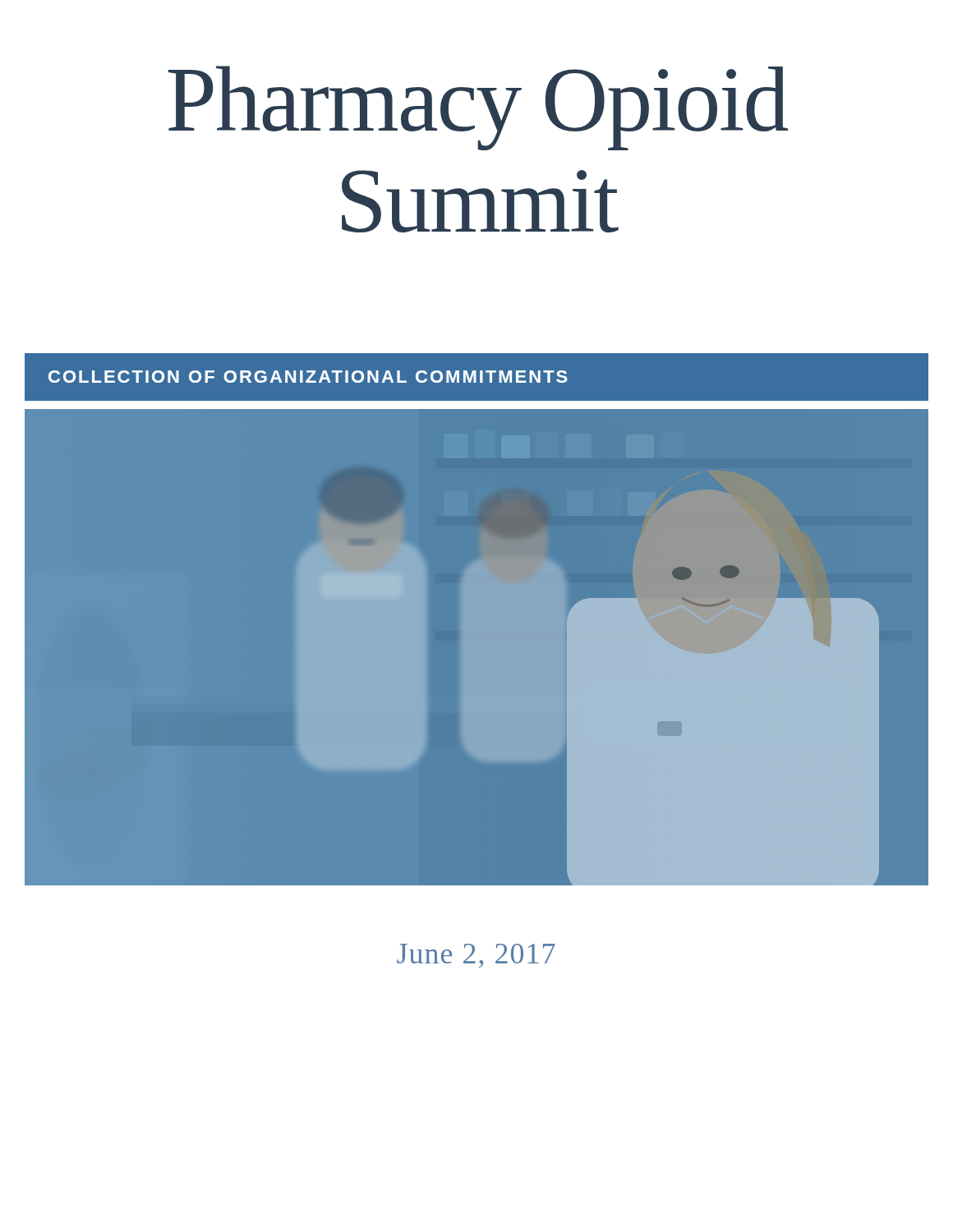Click the section header
The height and width of the screenshot is (1232, 953).
(x=309, y=377)
